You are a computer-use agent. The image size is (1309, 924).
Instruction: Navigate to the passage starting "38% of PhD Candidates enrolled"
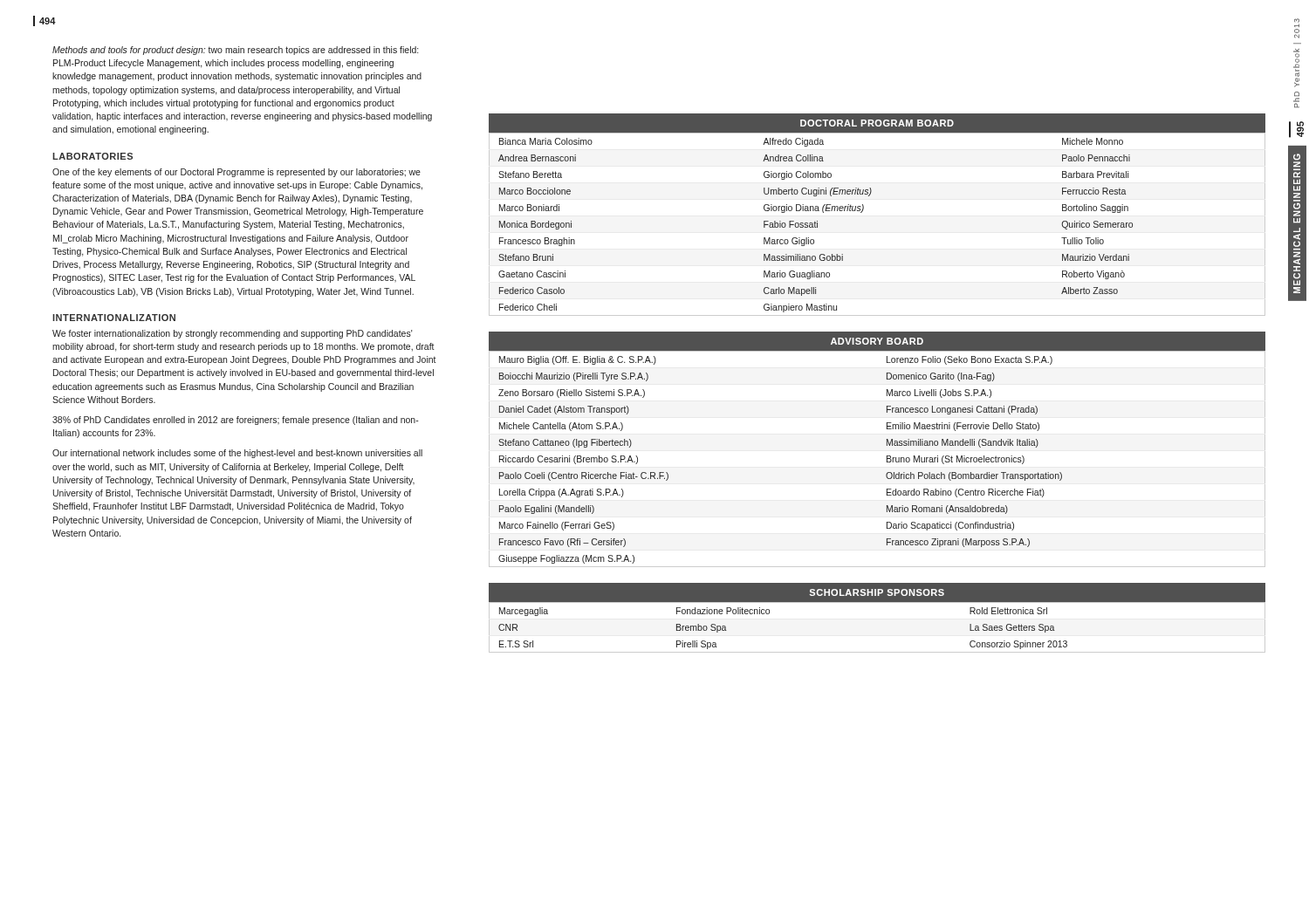tap(235, 426)
